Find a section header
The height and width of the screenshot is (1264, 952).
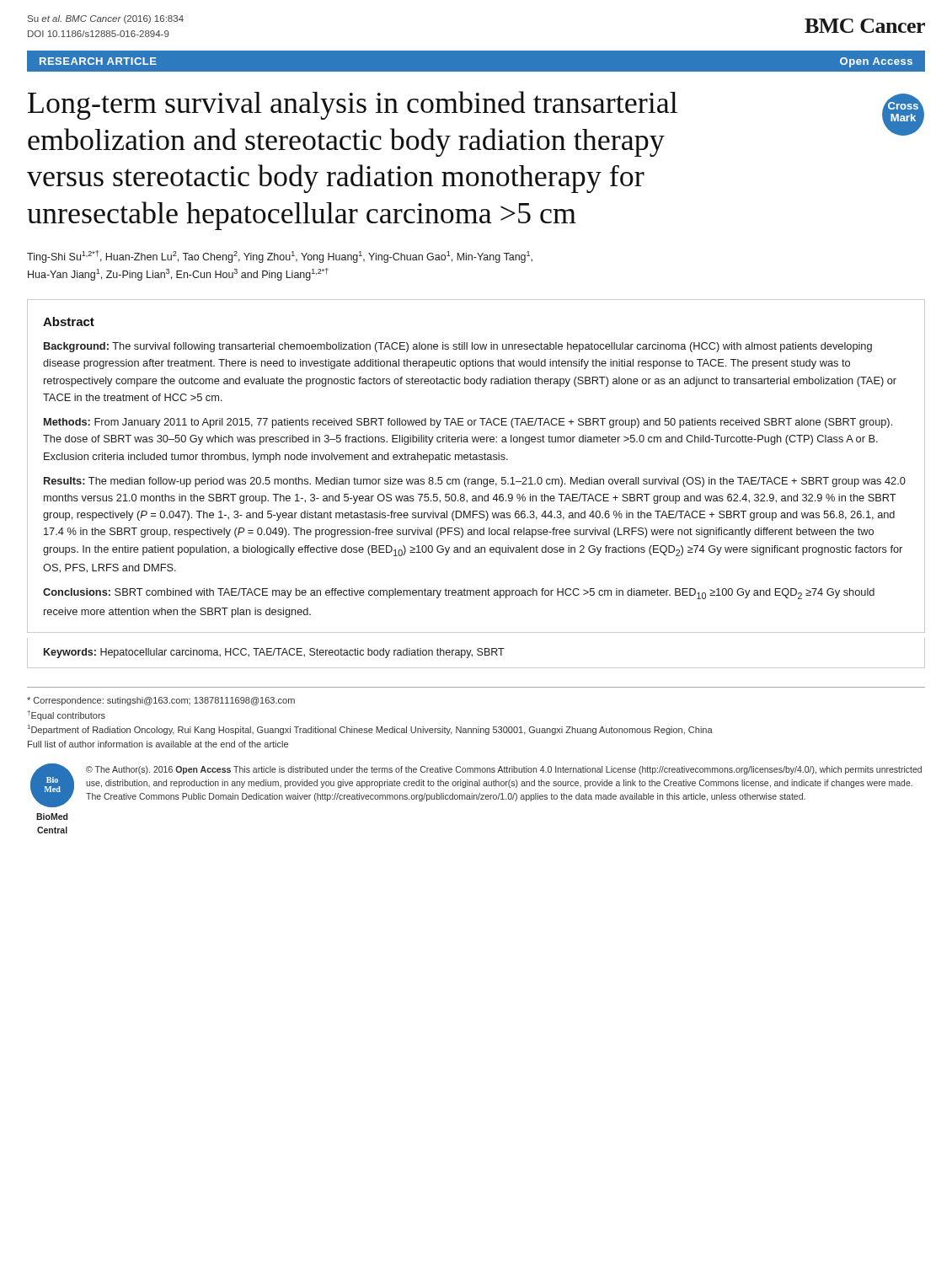[476, 61]
